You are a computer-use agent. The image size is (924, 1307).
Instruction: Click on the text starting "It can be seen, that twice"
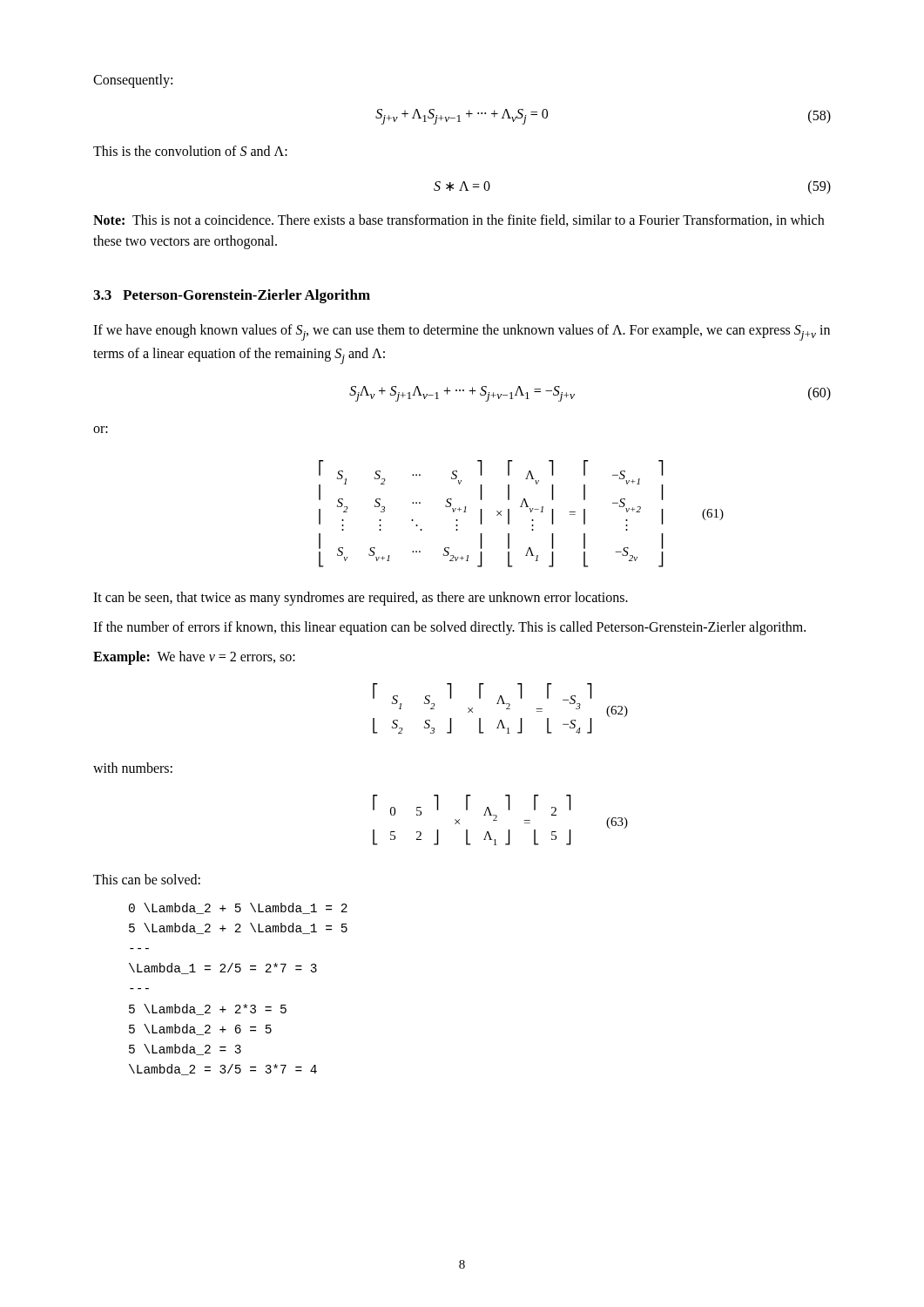tap(462, 612)
